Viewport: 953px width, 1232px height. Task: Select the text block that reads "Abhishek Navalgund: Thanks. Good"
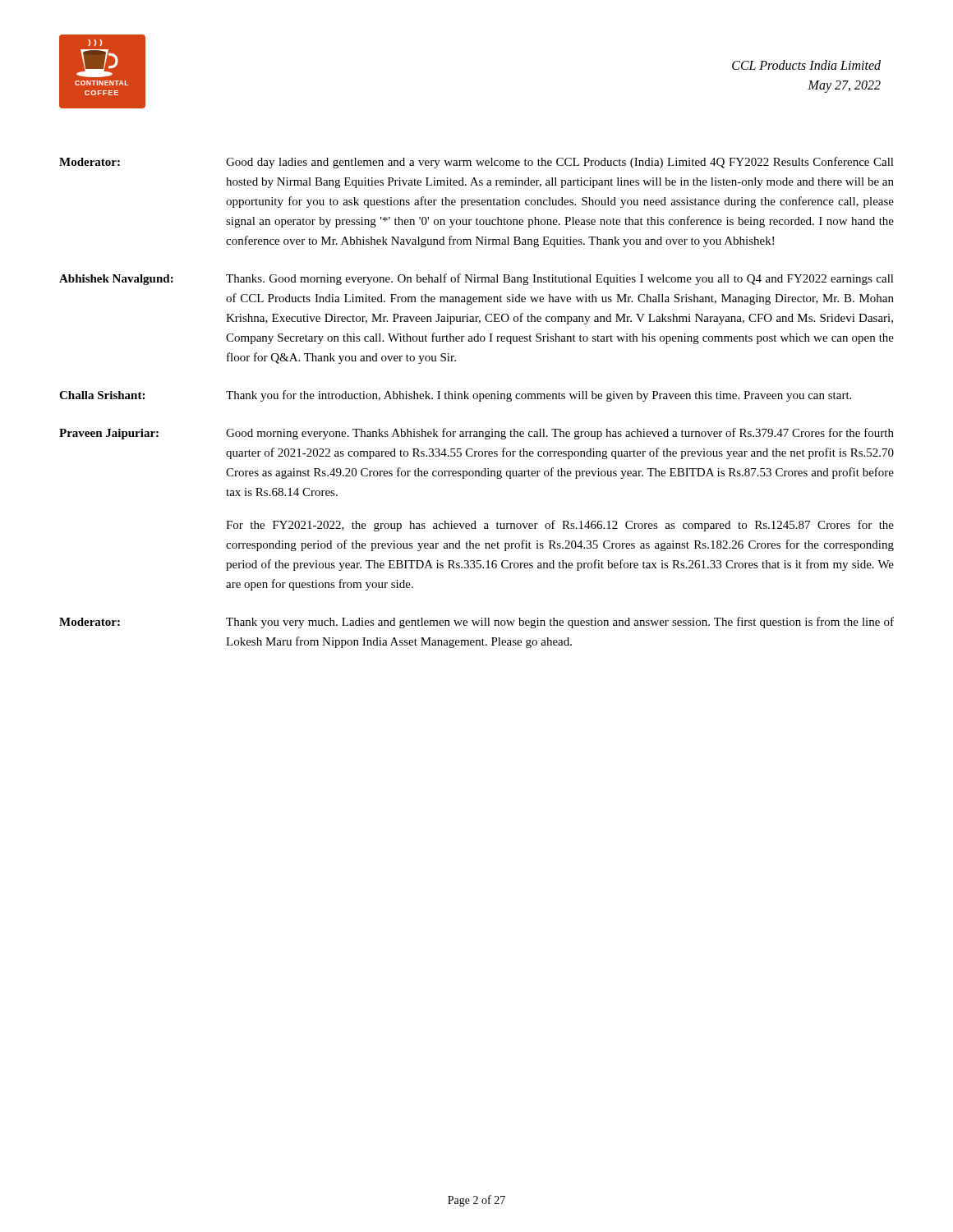click(x=476, y=318)
